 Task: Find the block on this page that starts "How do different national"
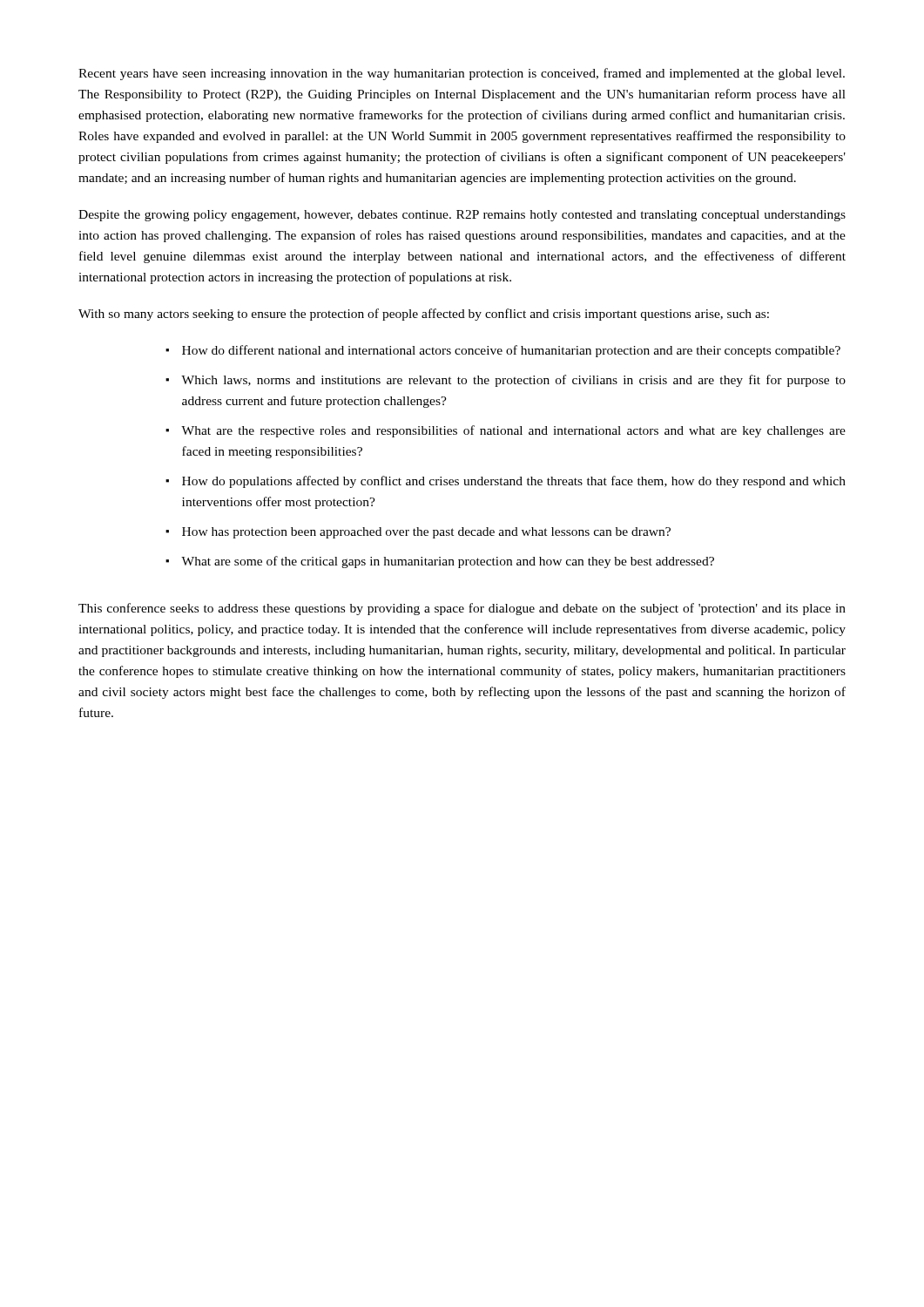tap(511, 350)
